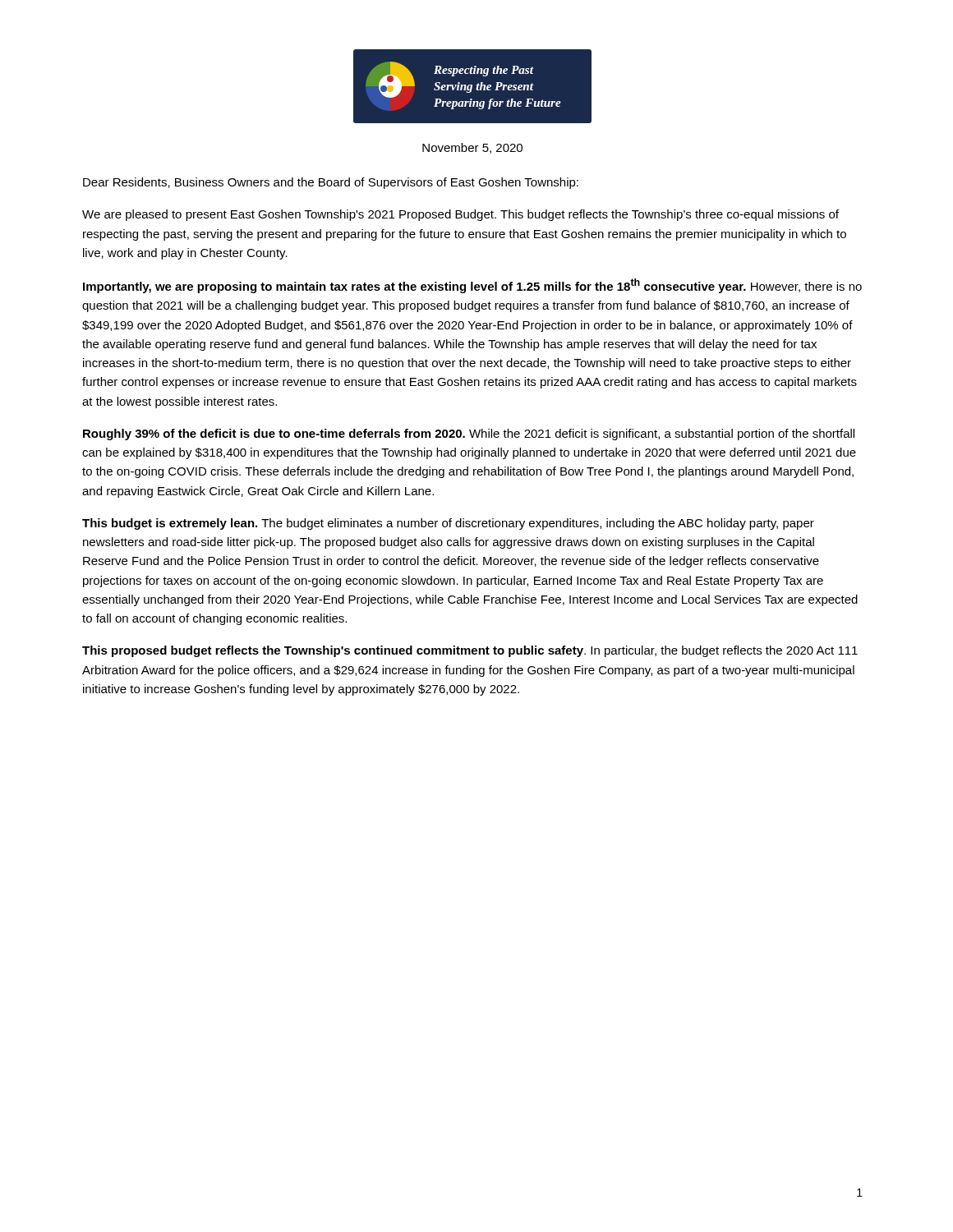The height and width of the screenshot is (1232, 953).
Task: Click the passage that begins "Roughly 39% of the"
Action: click(469, 462)
